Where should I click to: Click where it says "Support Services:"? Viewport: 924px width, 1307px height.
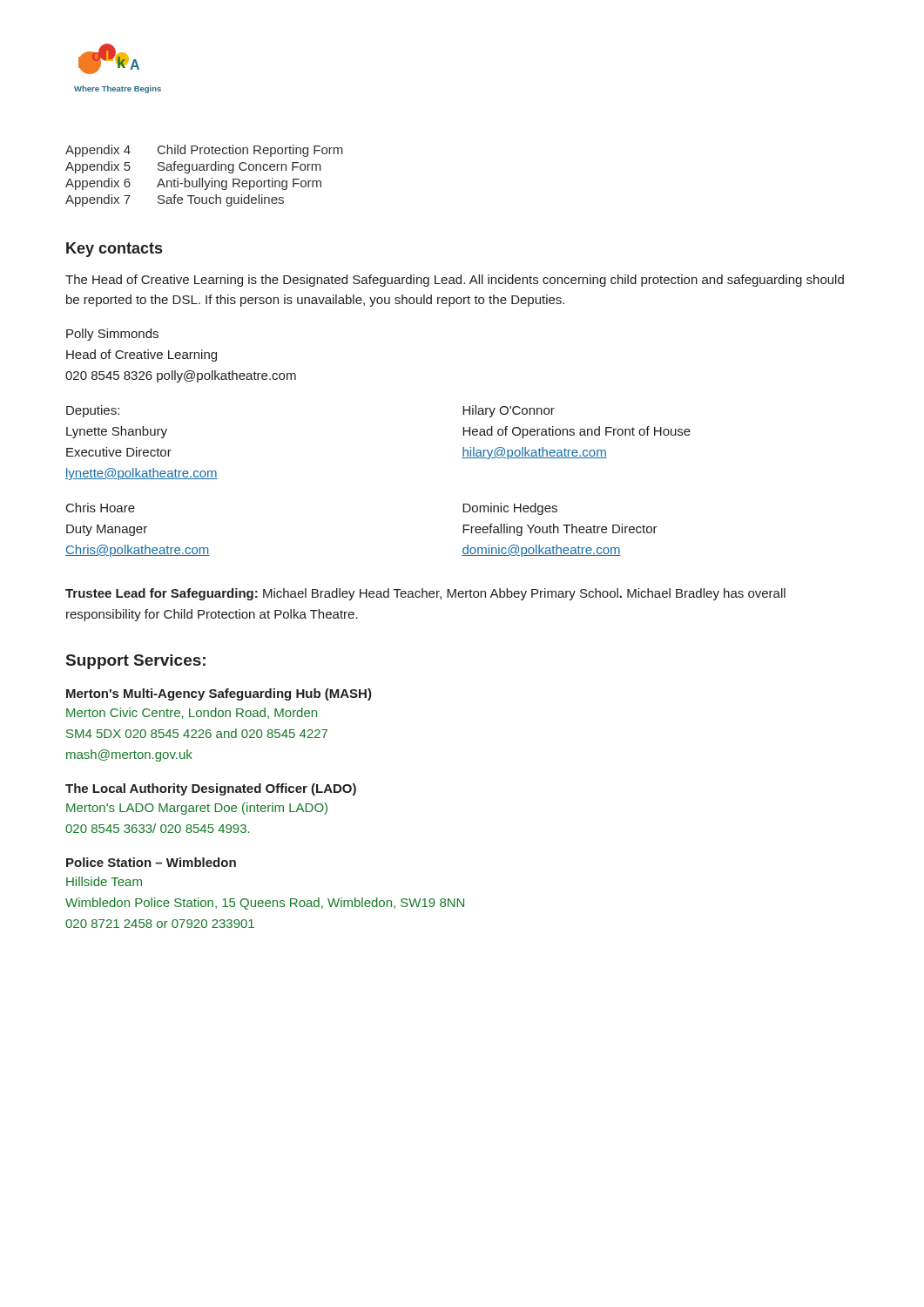(x=136, y=660)
